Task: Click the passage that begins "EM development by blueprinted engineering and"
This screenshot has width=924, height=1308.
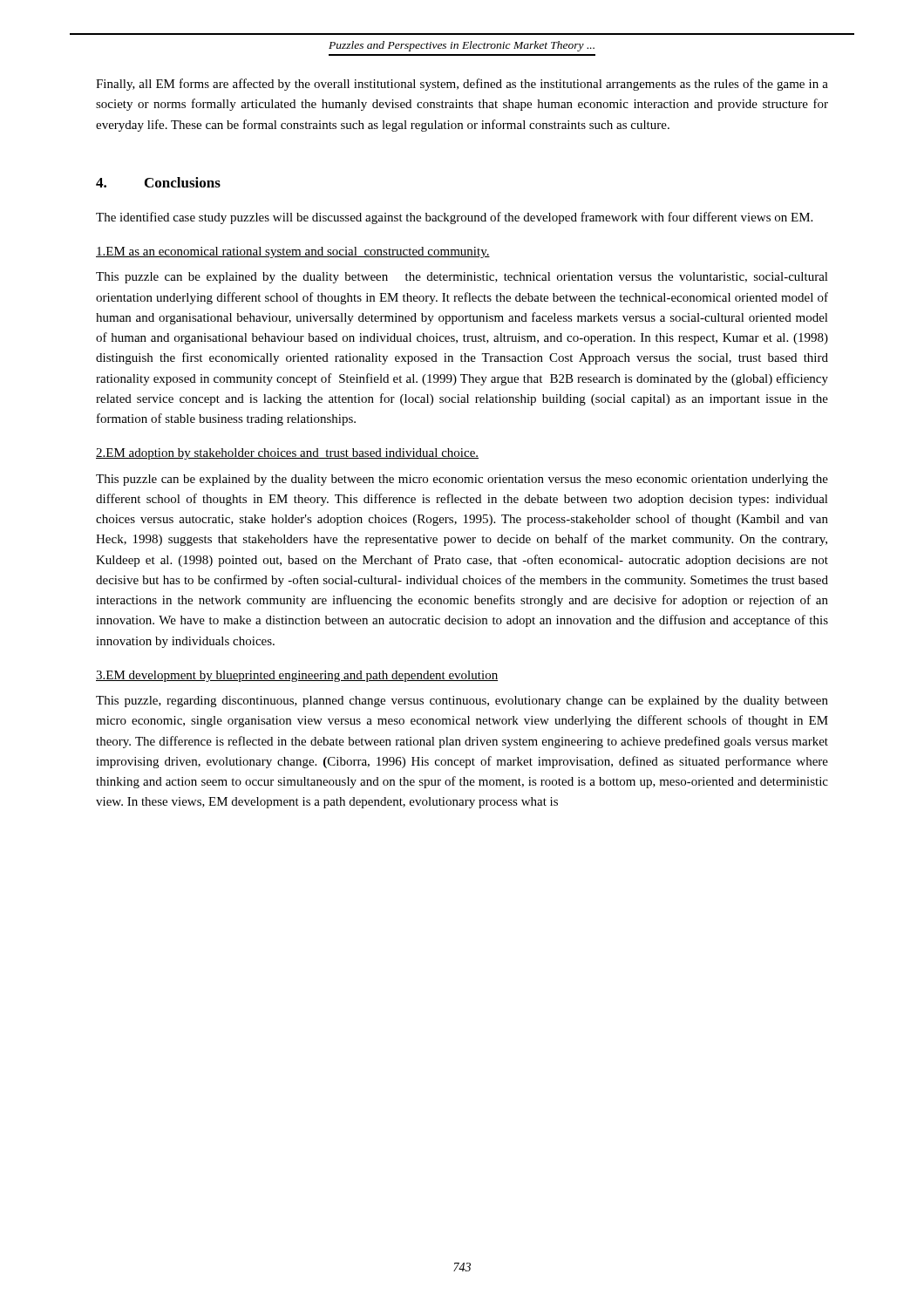Action: click(x=462, y=675)
